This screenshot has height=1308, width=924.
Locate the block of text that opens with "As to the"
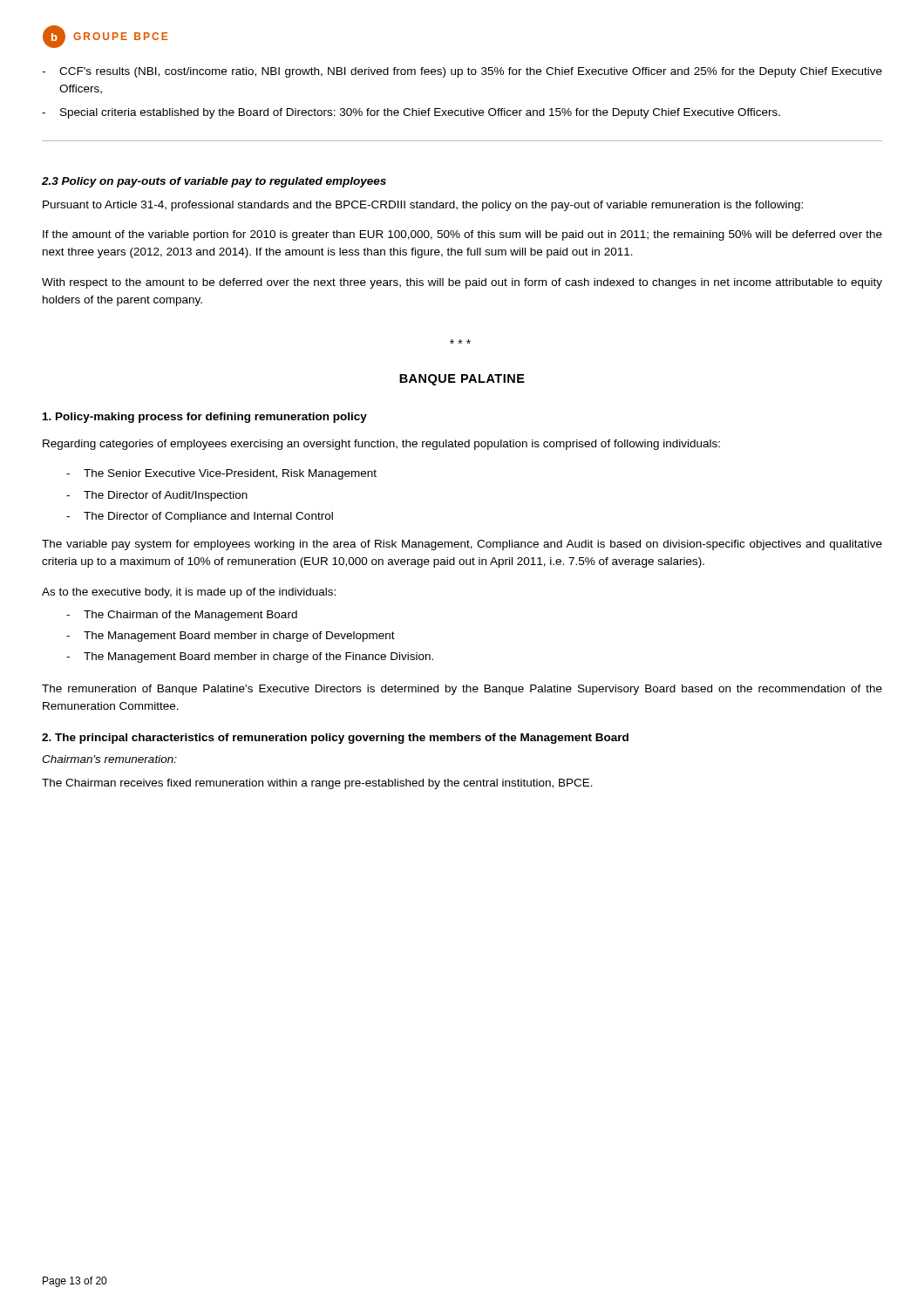189,591
